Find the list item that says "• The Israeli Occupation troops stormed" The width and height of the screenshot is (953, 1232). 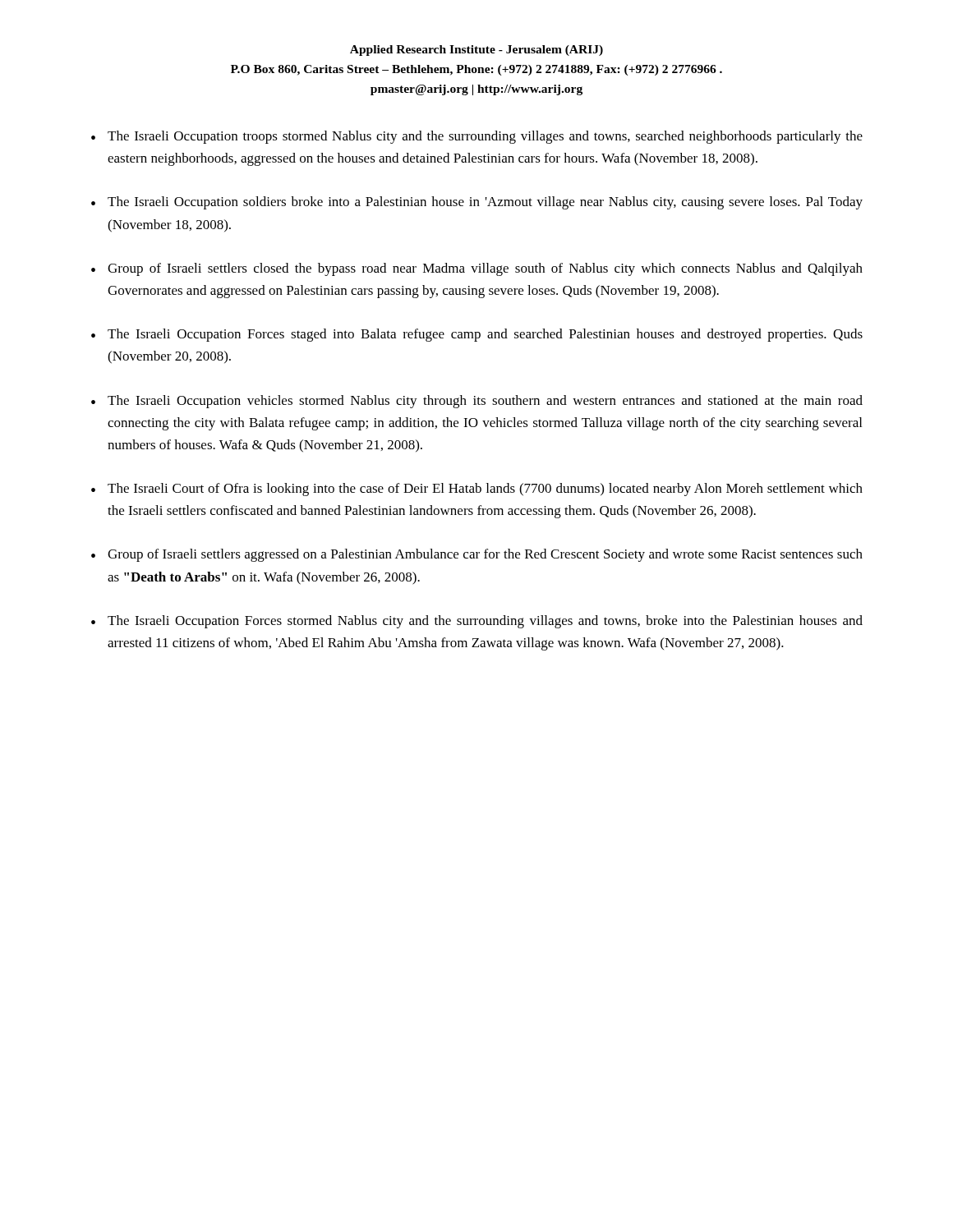(x=476, y=147)
